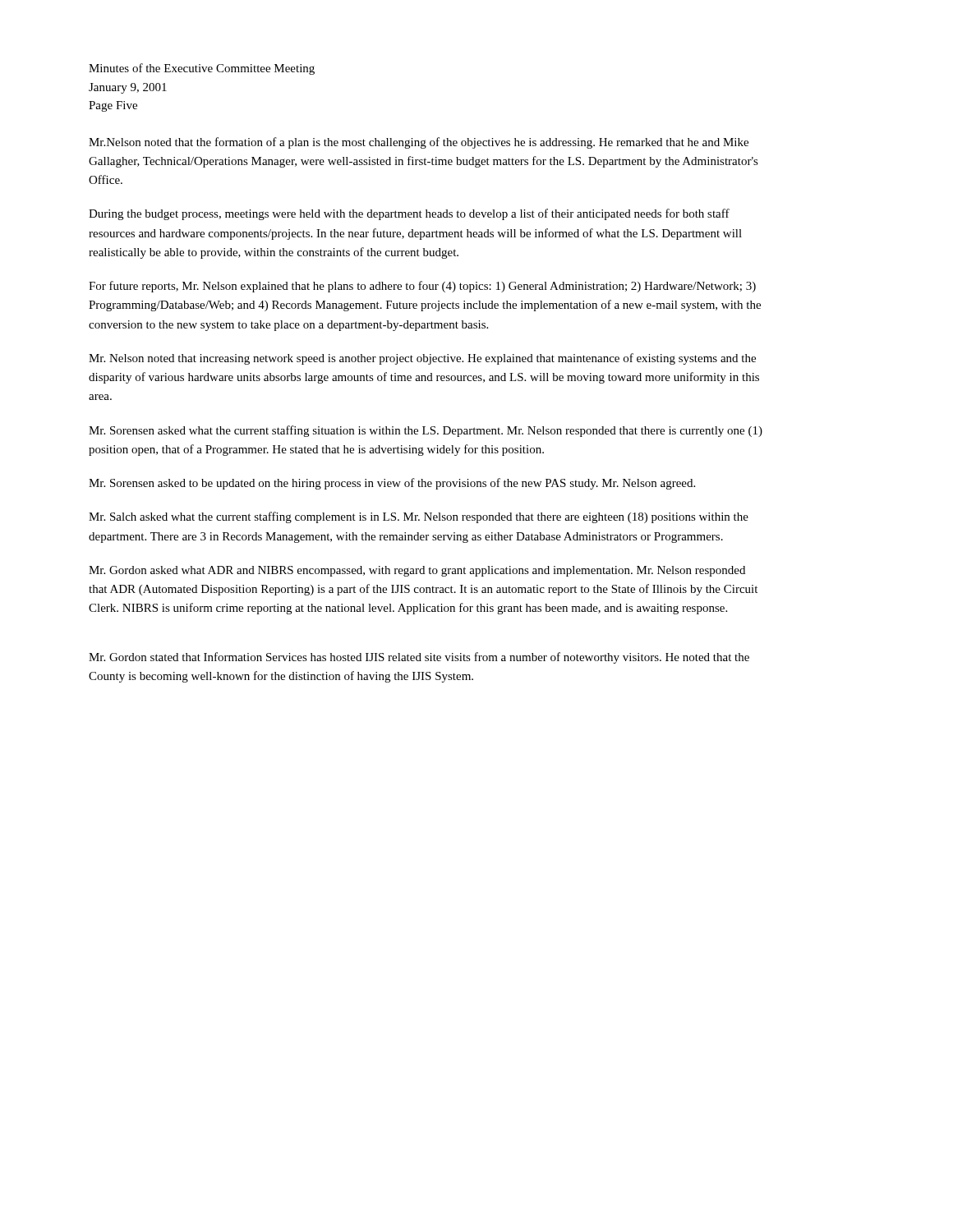Locate the text block that says "Mr.Nelson noted that"
This screenshot has height=1232, width=953.
point(423,161)
